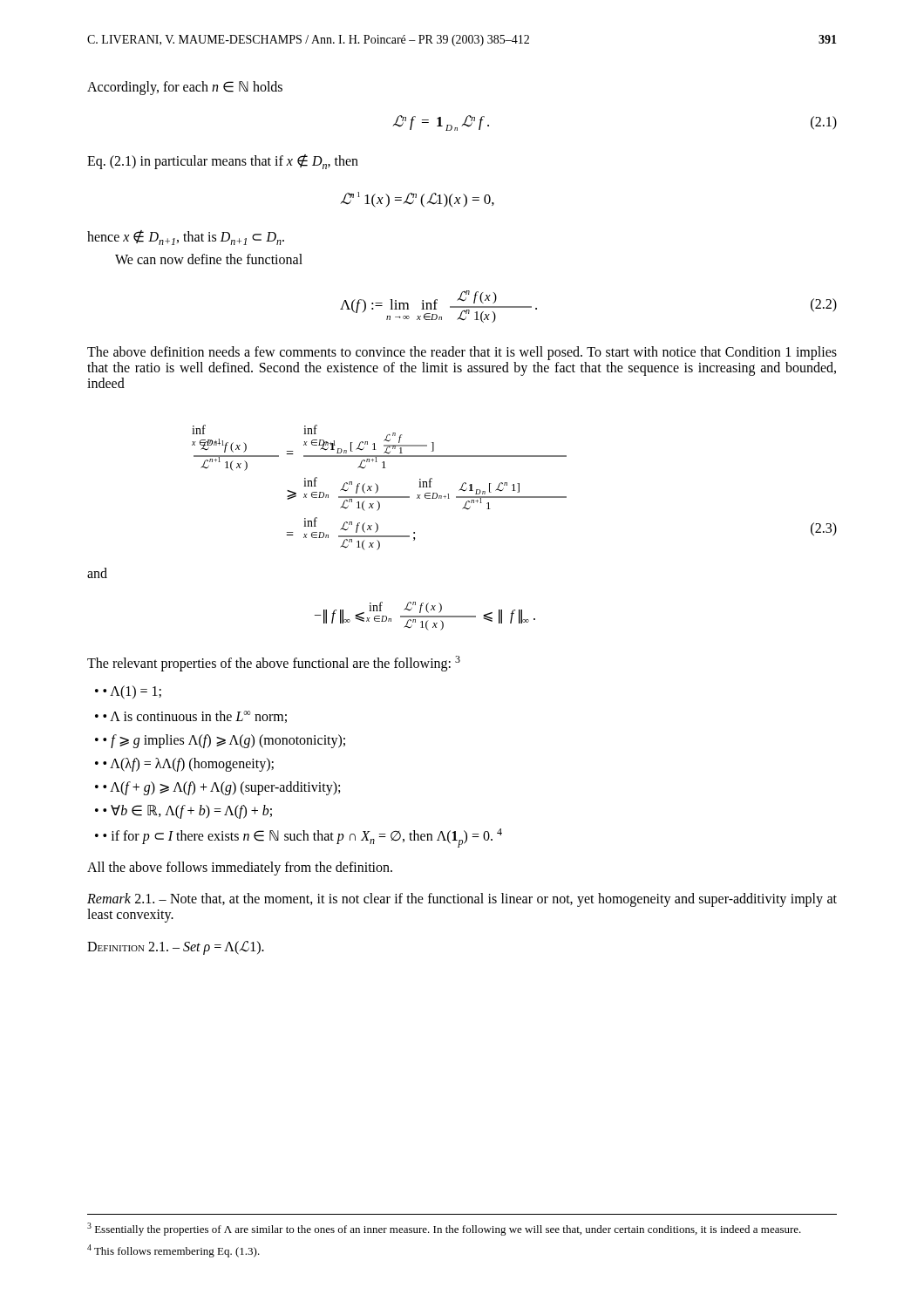Click on the passage starting "3 Essentially the properties of Λ"

(x=462, y=1240)
